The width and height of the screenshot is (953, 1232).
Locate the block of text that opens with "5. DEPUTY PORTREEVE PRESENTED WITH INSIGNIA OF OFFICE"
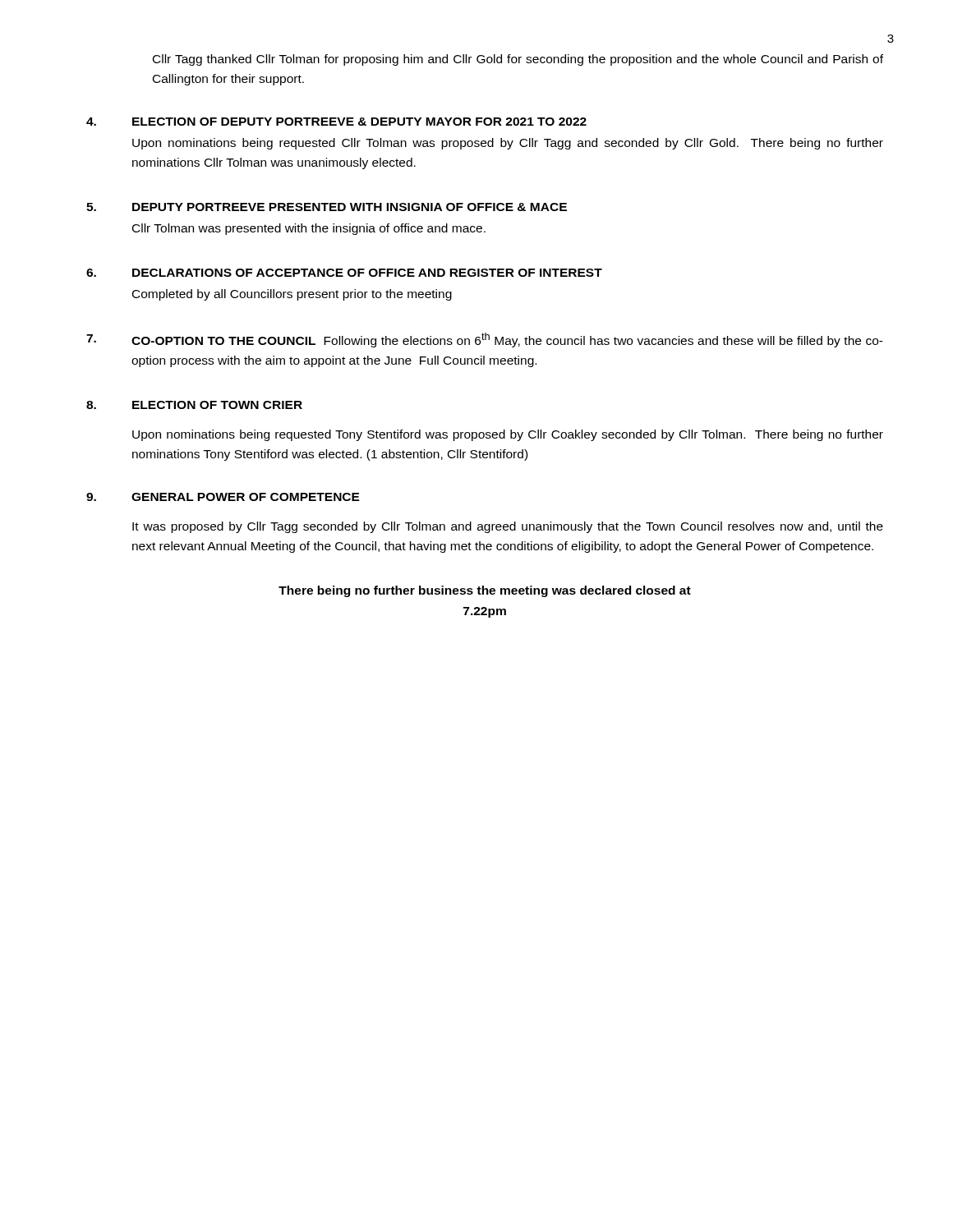[x=485, y=218]
